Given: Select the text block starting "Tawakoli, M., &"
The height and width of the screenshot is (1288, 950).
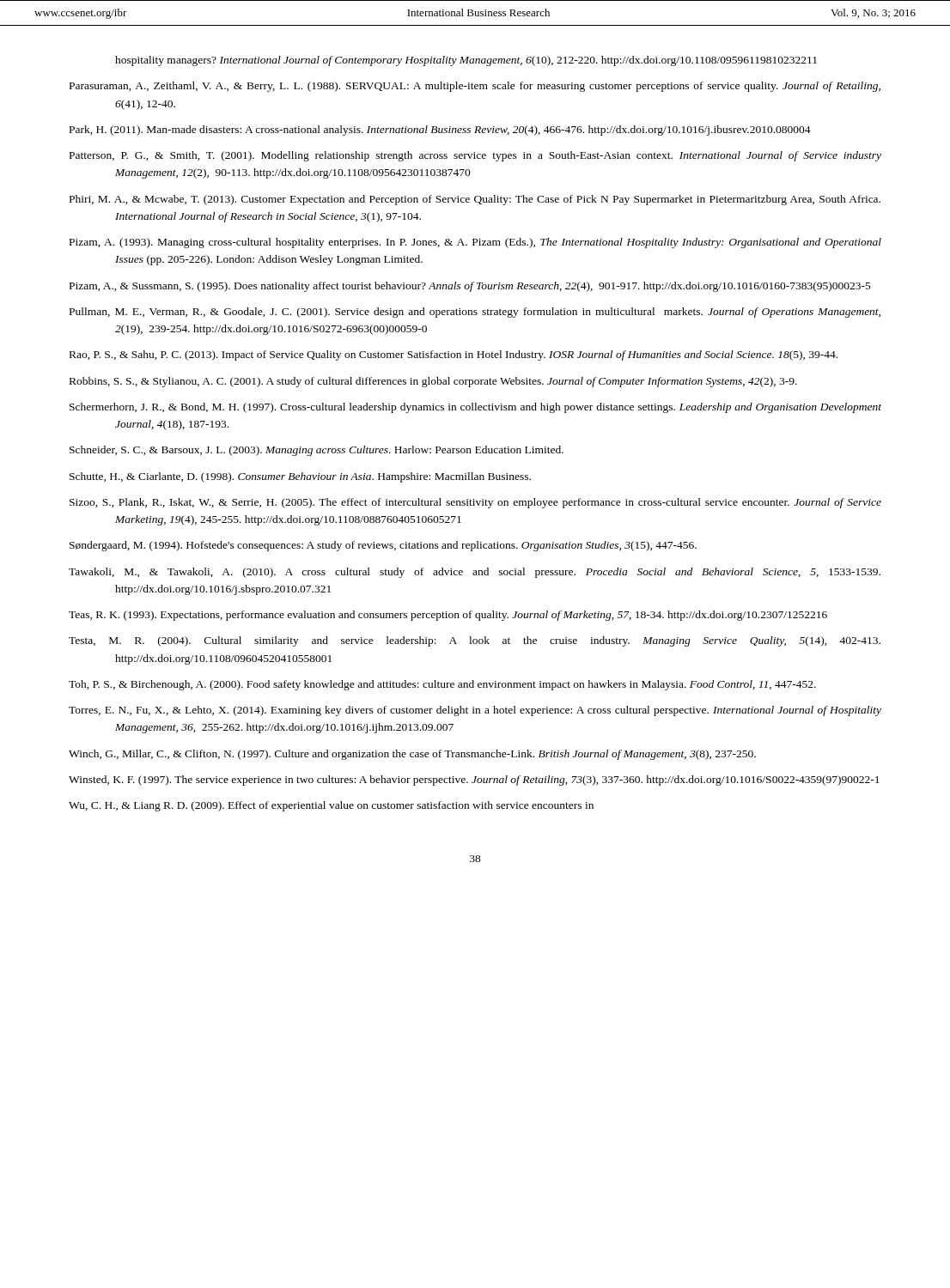Looking at the screenshot, I should point(475,580).
